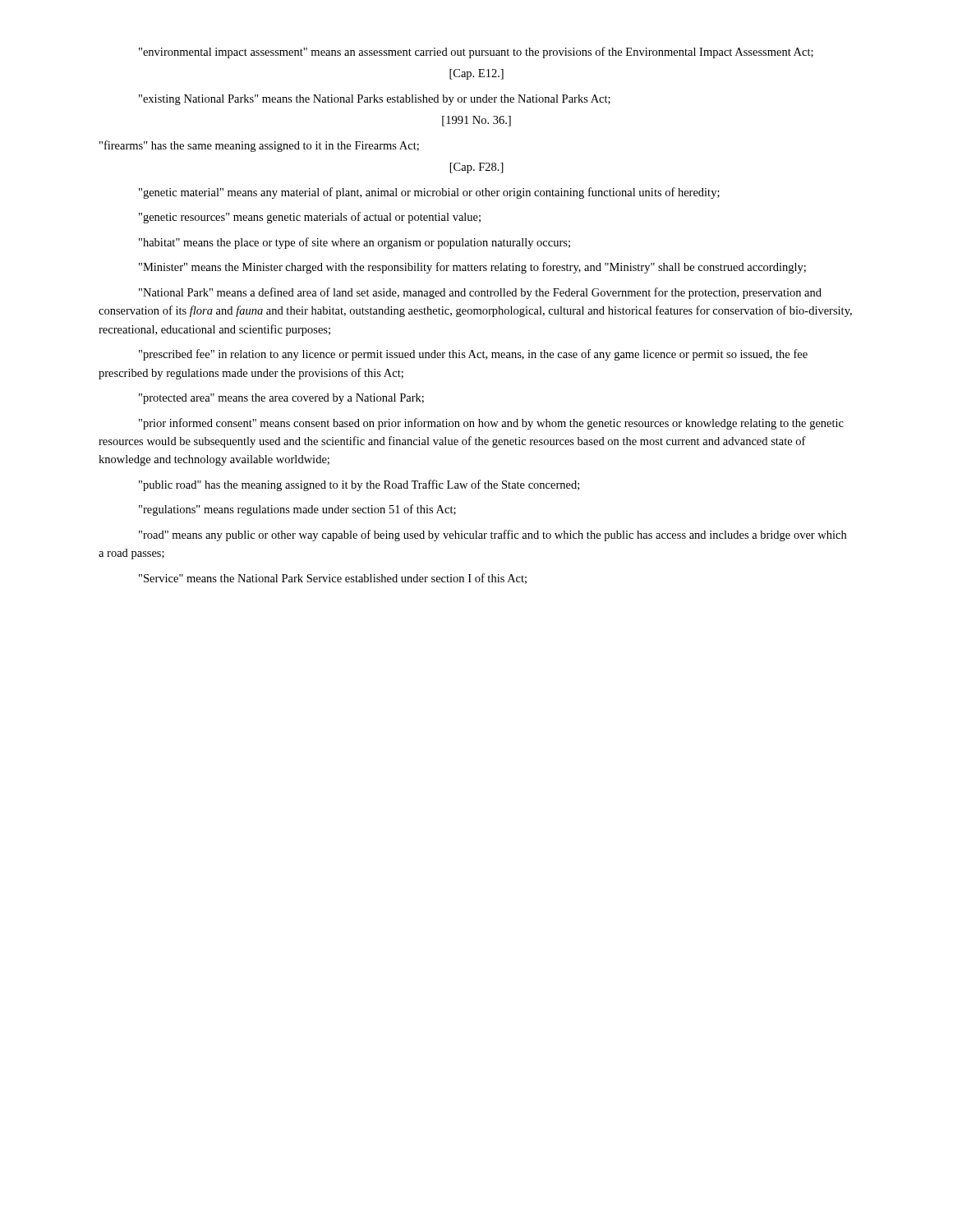Image resolution: width=953 pixels, height=1232 pixels.
Task: Point to the block beginning ""public road" has the meaning assigned to it"
Action: coord(359,484)
